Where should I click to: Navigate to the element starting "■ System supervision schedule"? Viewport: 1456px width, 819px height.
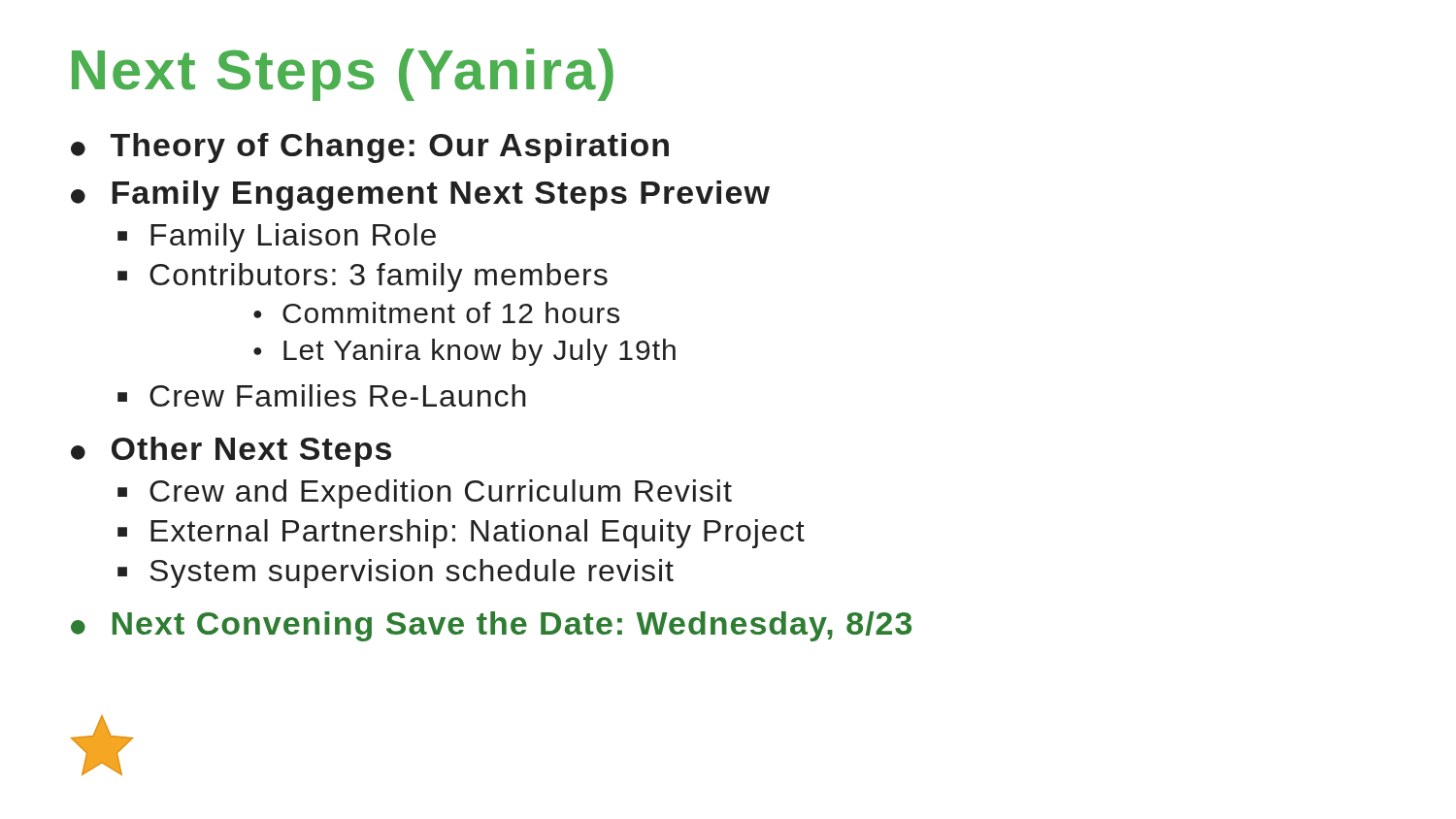(x=396, y=571)
